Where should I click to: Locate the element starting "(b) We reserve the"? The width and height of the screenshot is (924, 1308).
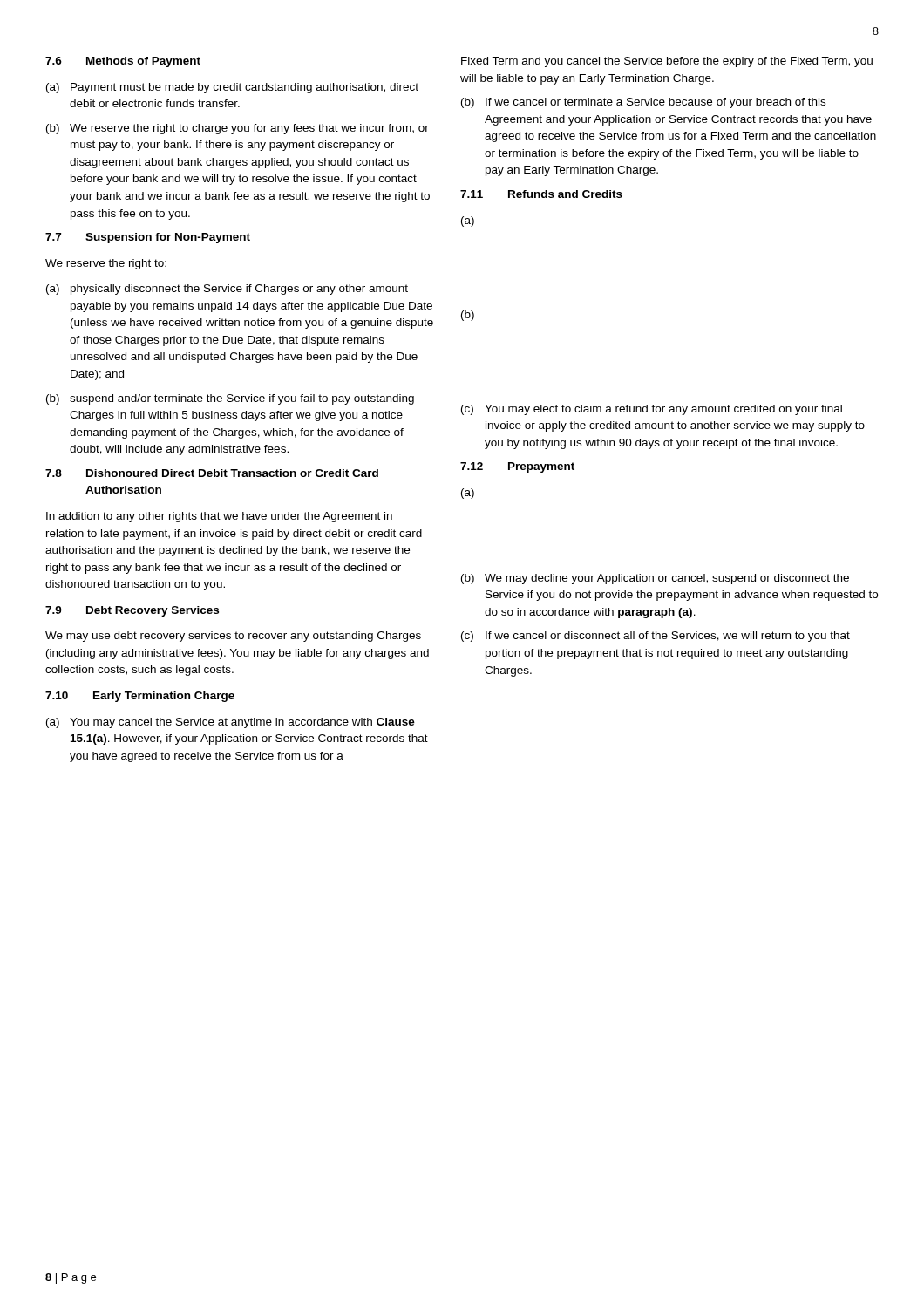pyautogui.click(x=240, y=170)
